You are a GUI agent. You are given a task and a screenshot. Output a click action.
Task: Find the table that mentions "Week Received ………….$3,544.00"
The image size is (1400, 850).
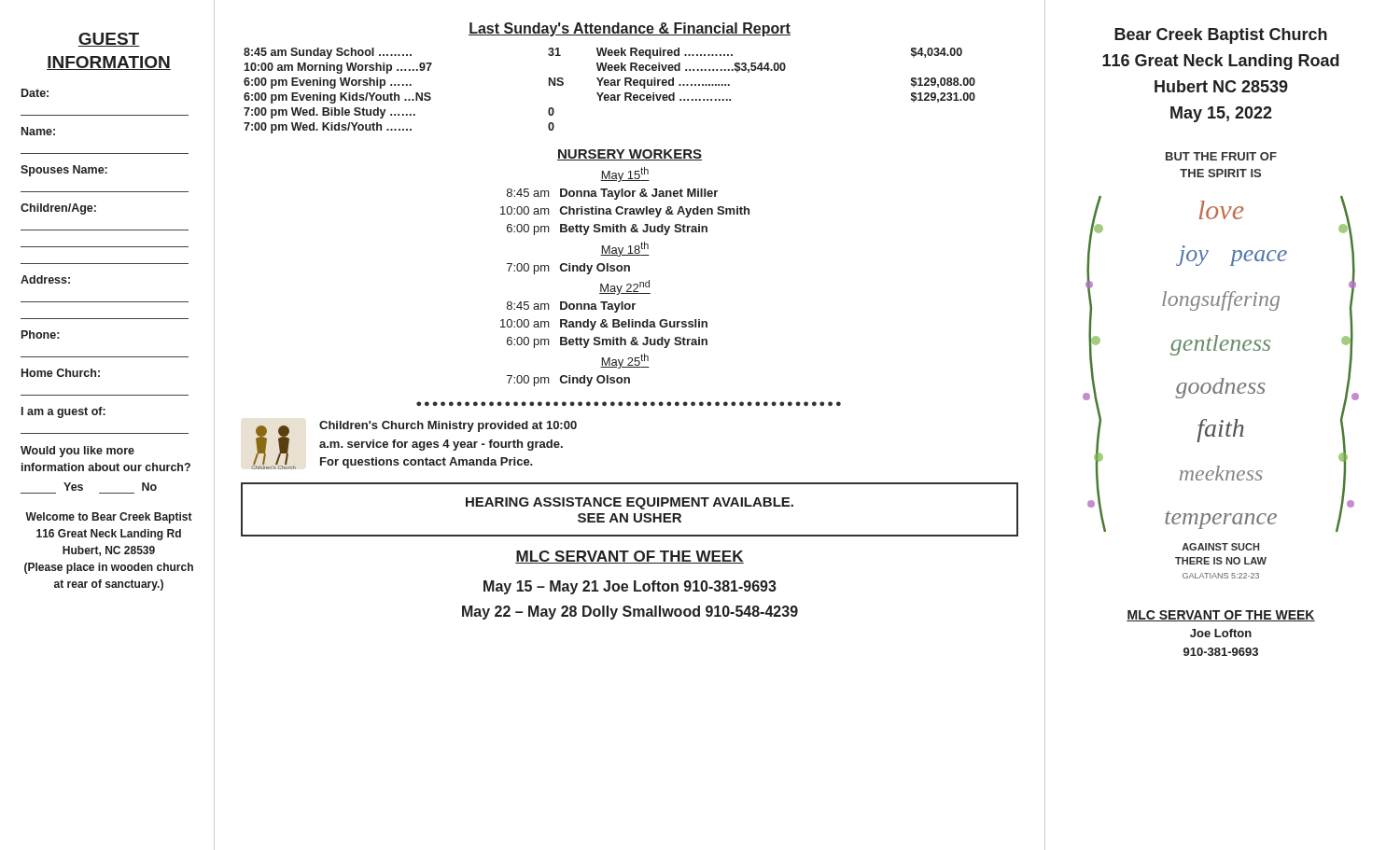630,90
